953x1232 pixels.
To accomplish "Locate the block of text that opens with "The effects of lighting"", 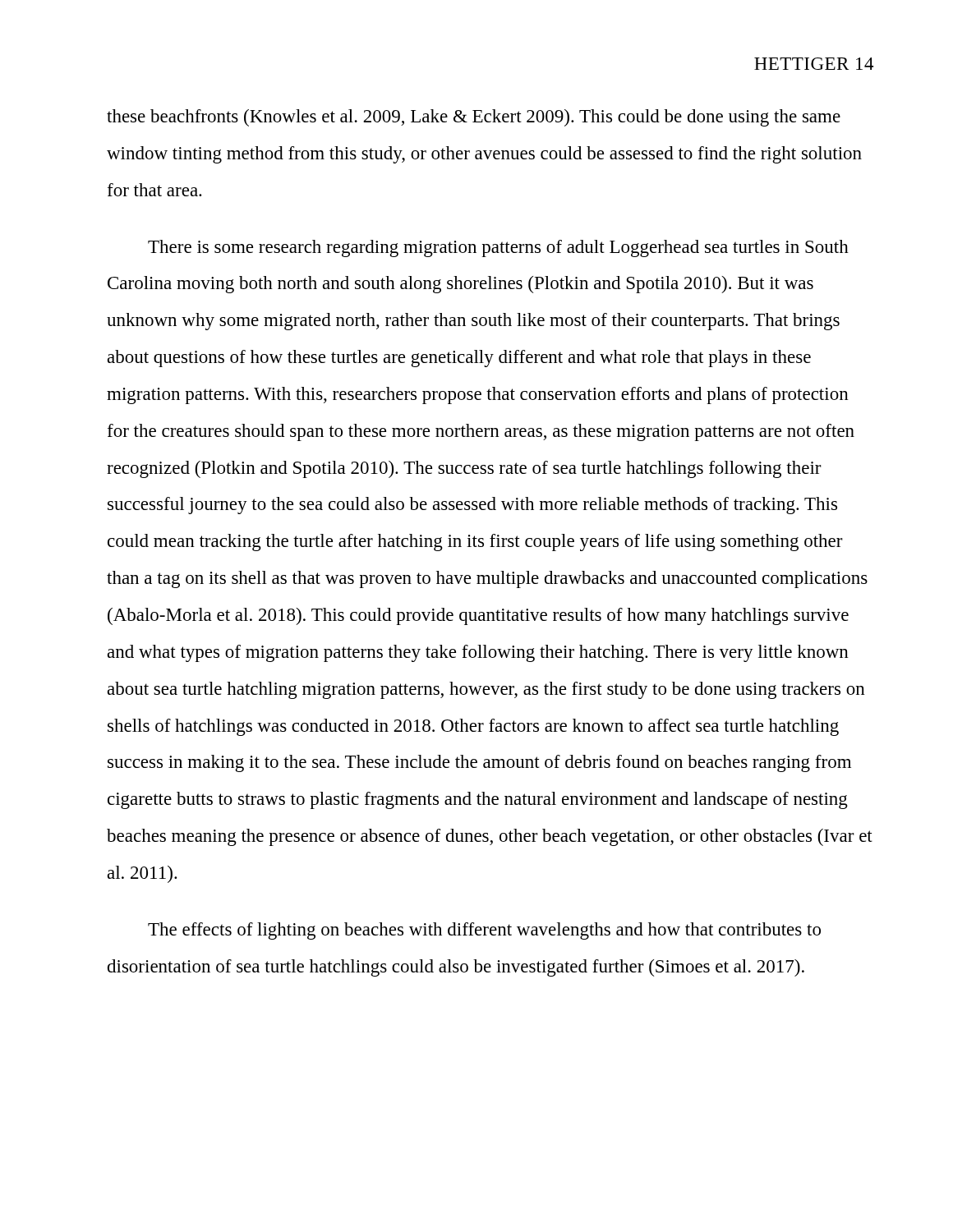I will pyautogui.click(x=484, y=931).
